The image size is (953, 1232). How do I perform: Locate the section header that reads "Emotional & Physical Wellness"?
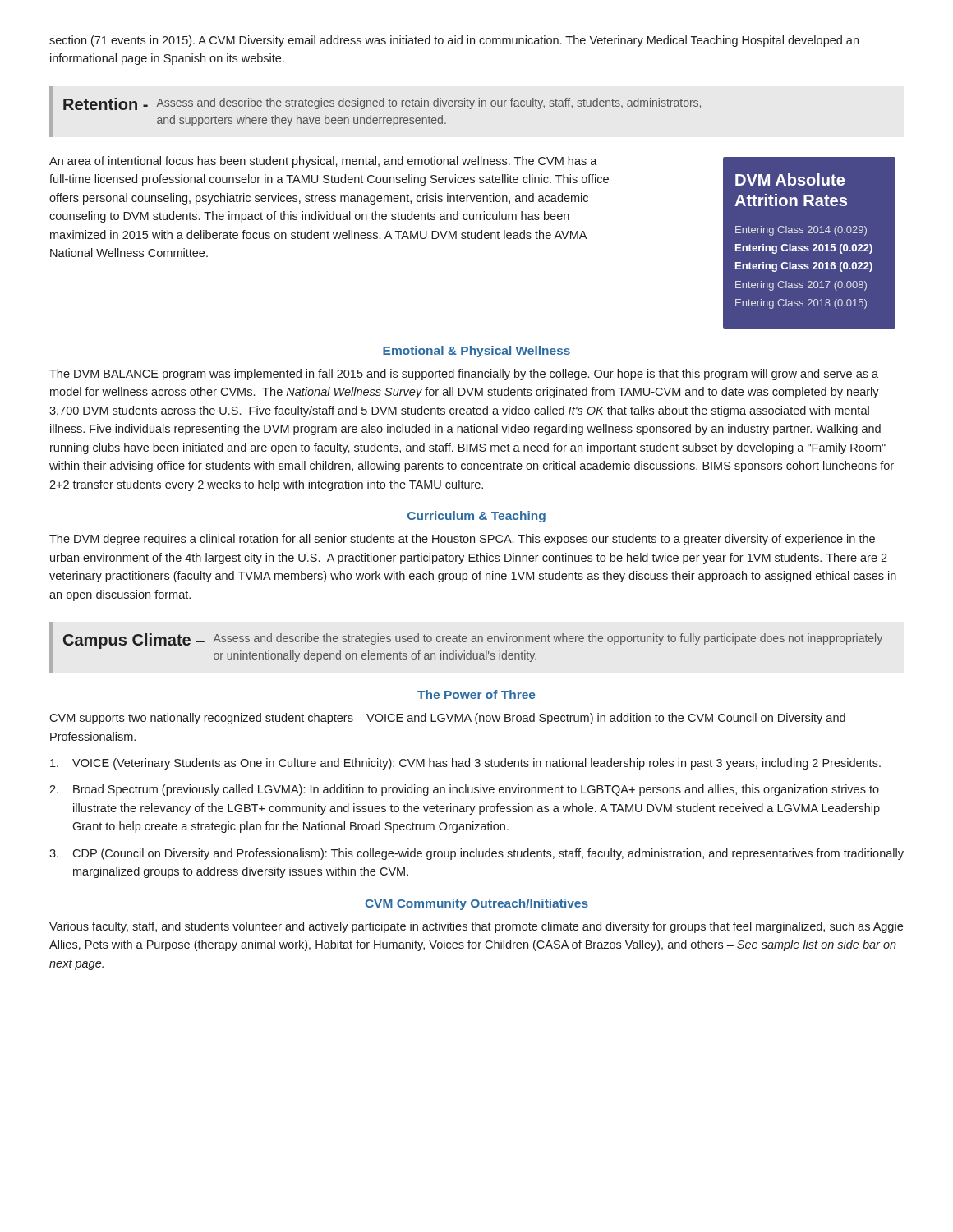476,350
